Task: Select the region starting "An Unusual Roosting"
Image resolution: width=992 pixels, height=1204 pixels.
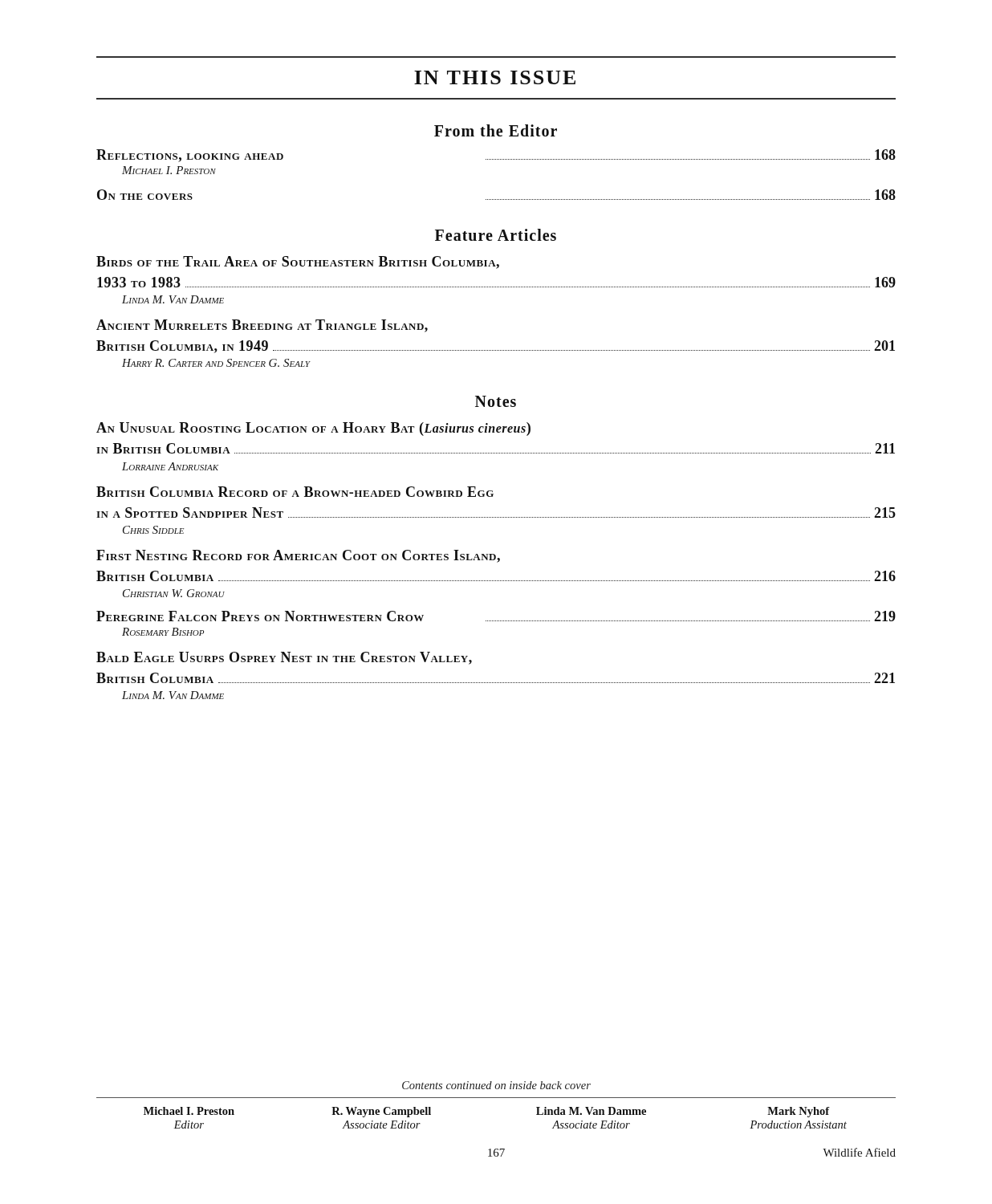Action: (x=496, y=445)
